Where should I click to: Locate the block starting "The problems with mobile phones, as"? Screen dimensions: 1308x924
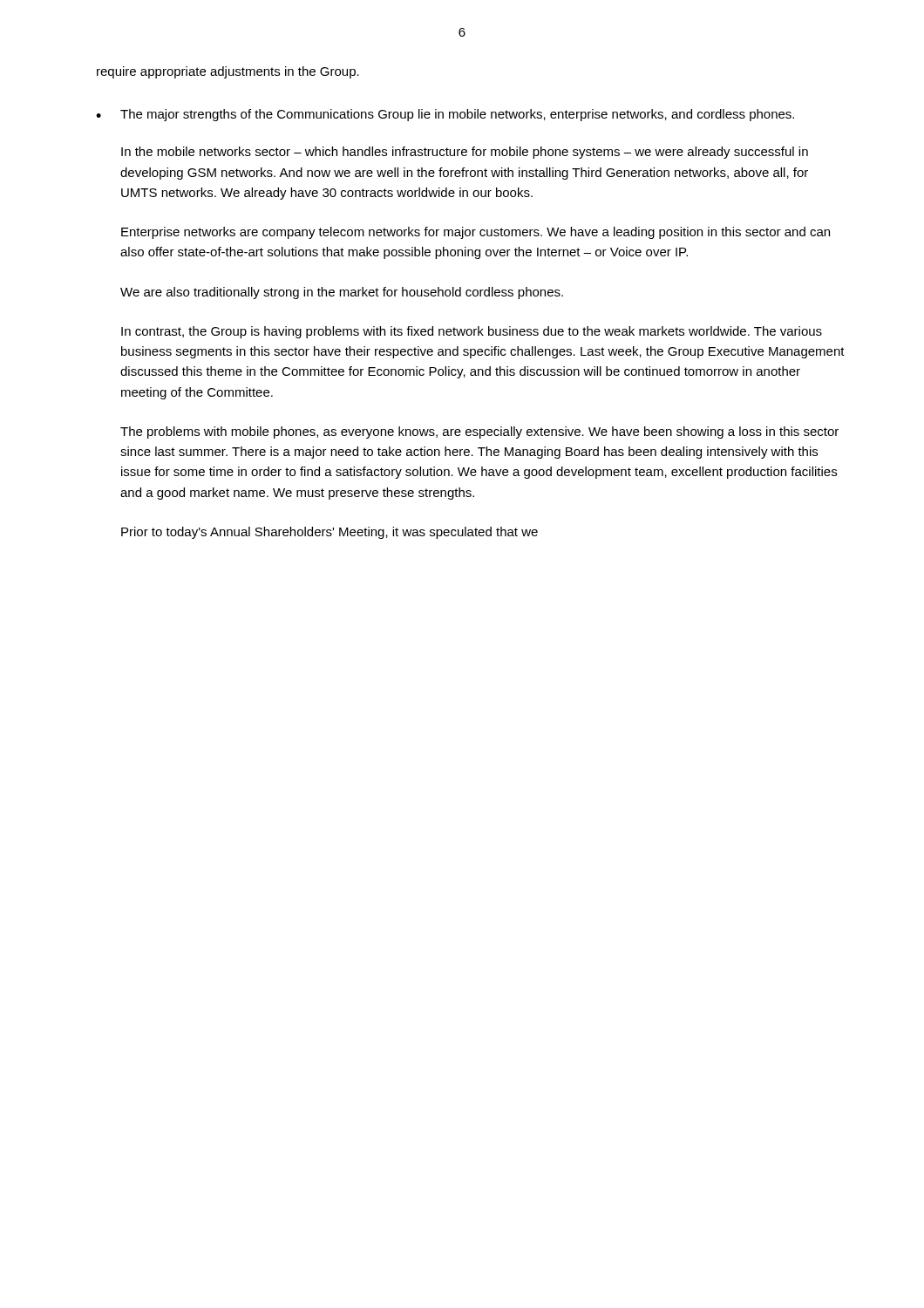coord(480,462)
